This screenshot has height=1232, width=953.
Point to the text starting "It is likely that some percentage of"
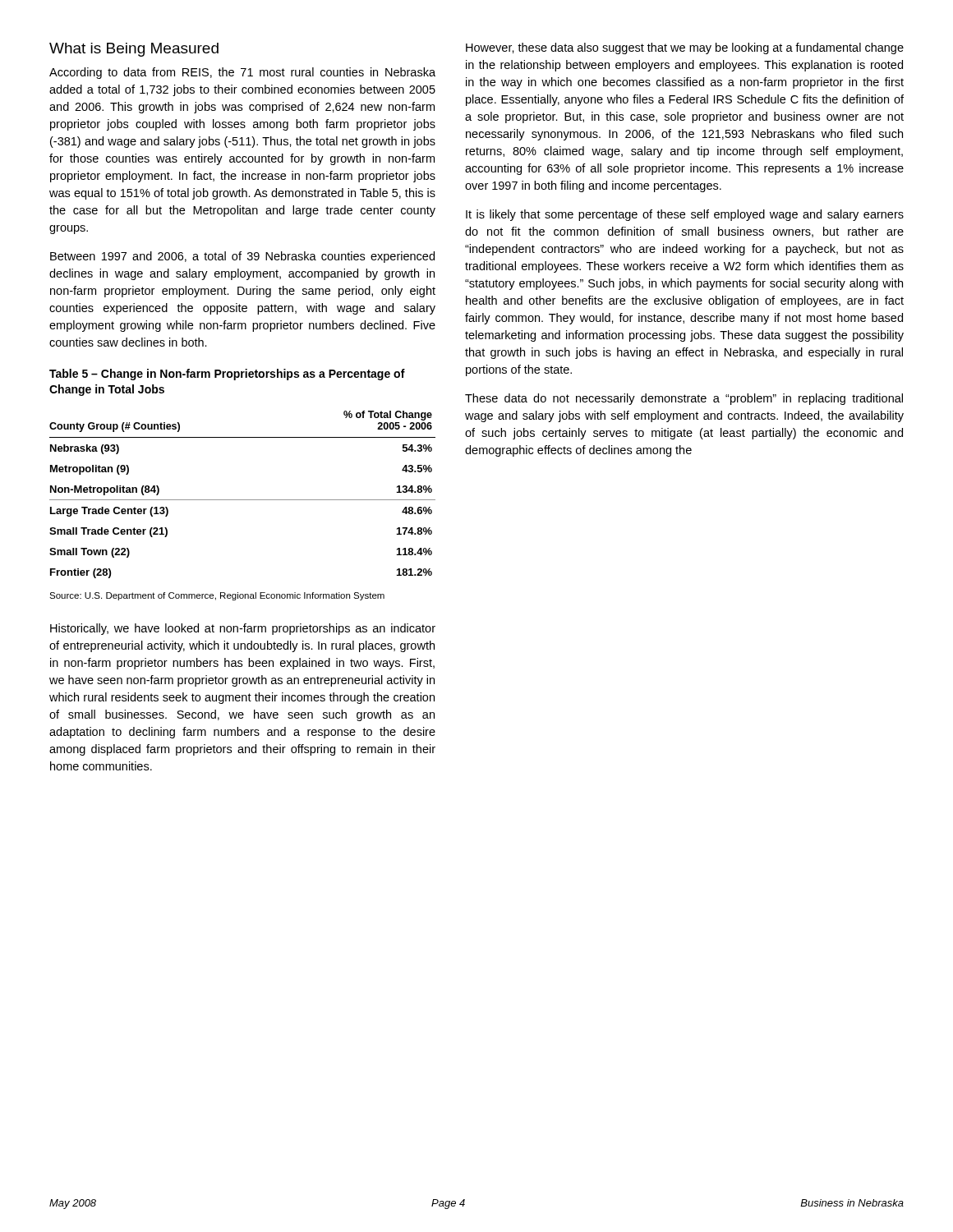click(x=684, y=292)
